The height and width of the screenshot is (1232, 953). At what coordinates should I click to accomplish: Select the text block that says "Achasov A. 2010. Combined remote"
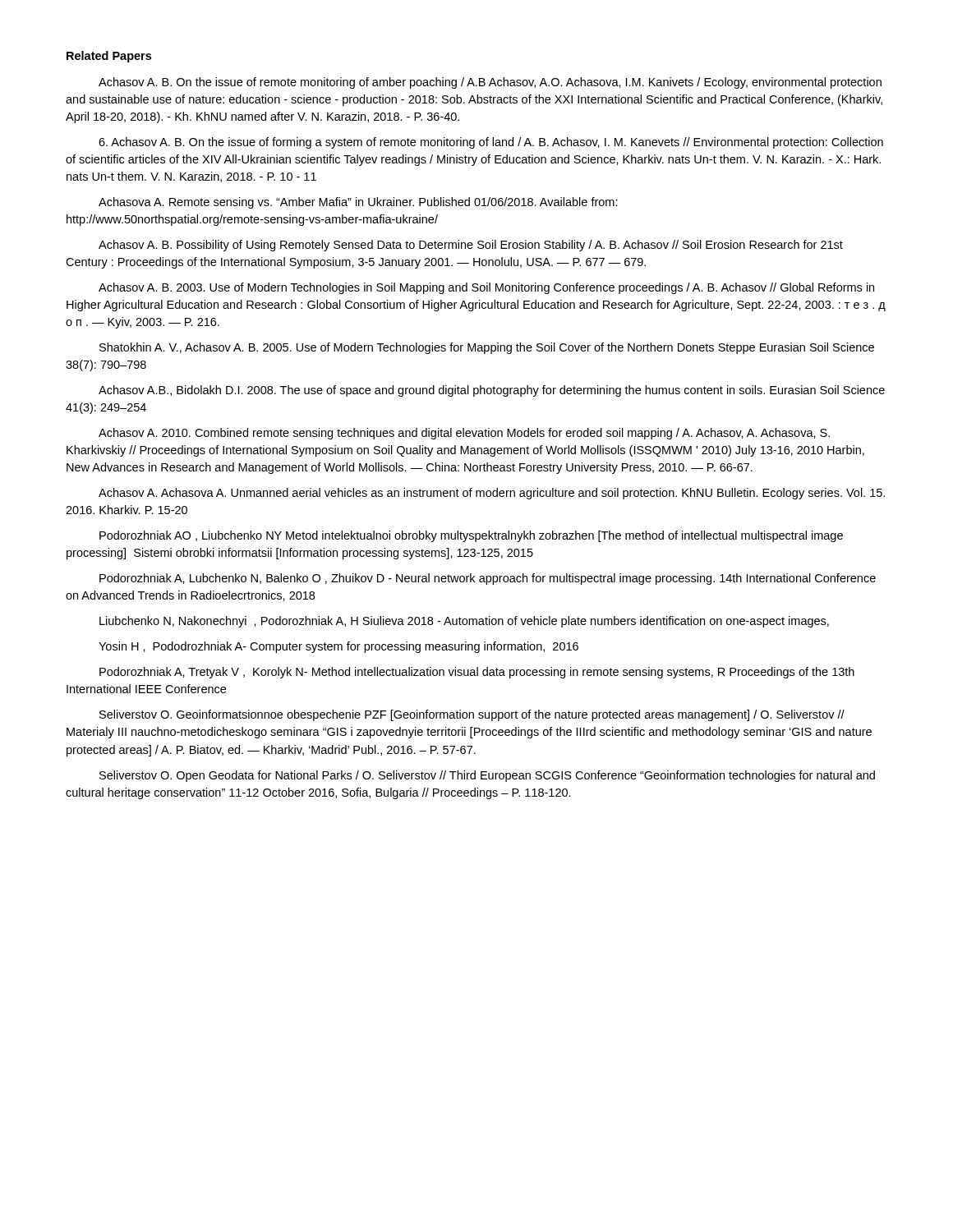[476, 451]
